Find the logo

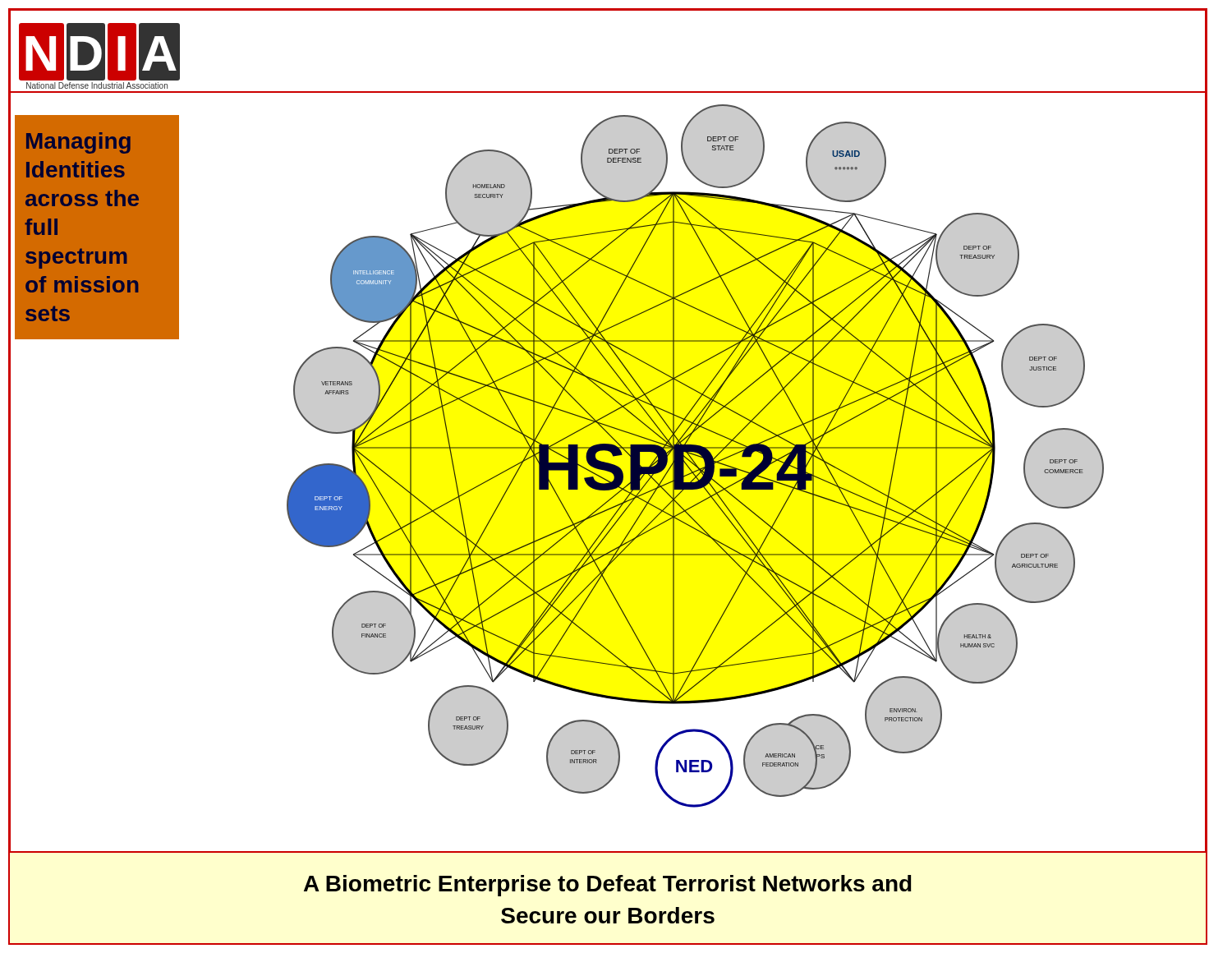click(x=101, y=55)
